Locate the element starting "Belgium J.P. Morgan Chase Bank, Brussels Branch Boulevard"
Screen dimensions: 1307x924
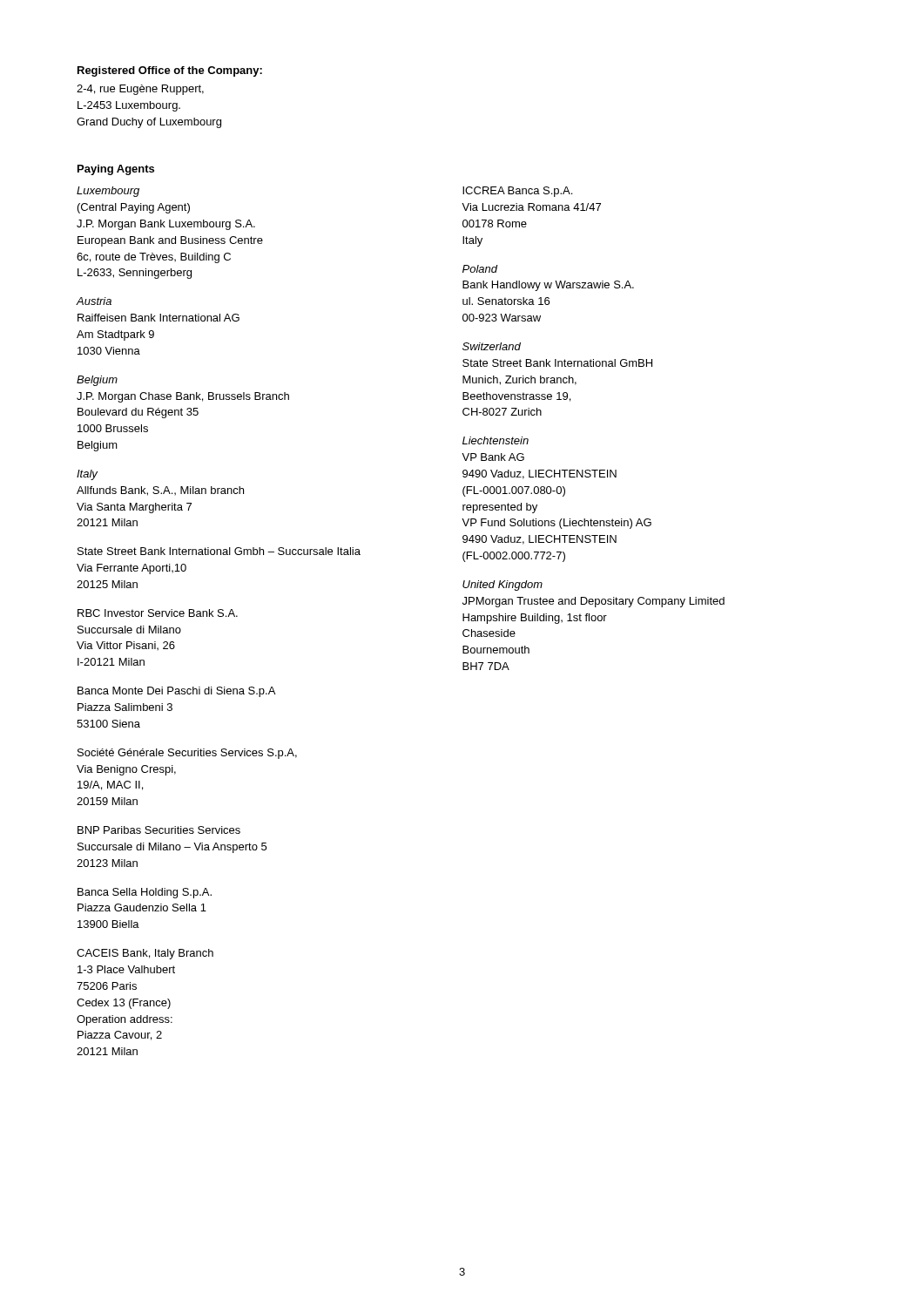click(97, 381)
